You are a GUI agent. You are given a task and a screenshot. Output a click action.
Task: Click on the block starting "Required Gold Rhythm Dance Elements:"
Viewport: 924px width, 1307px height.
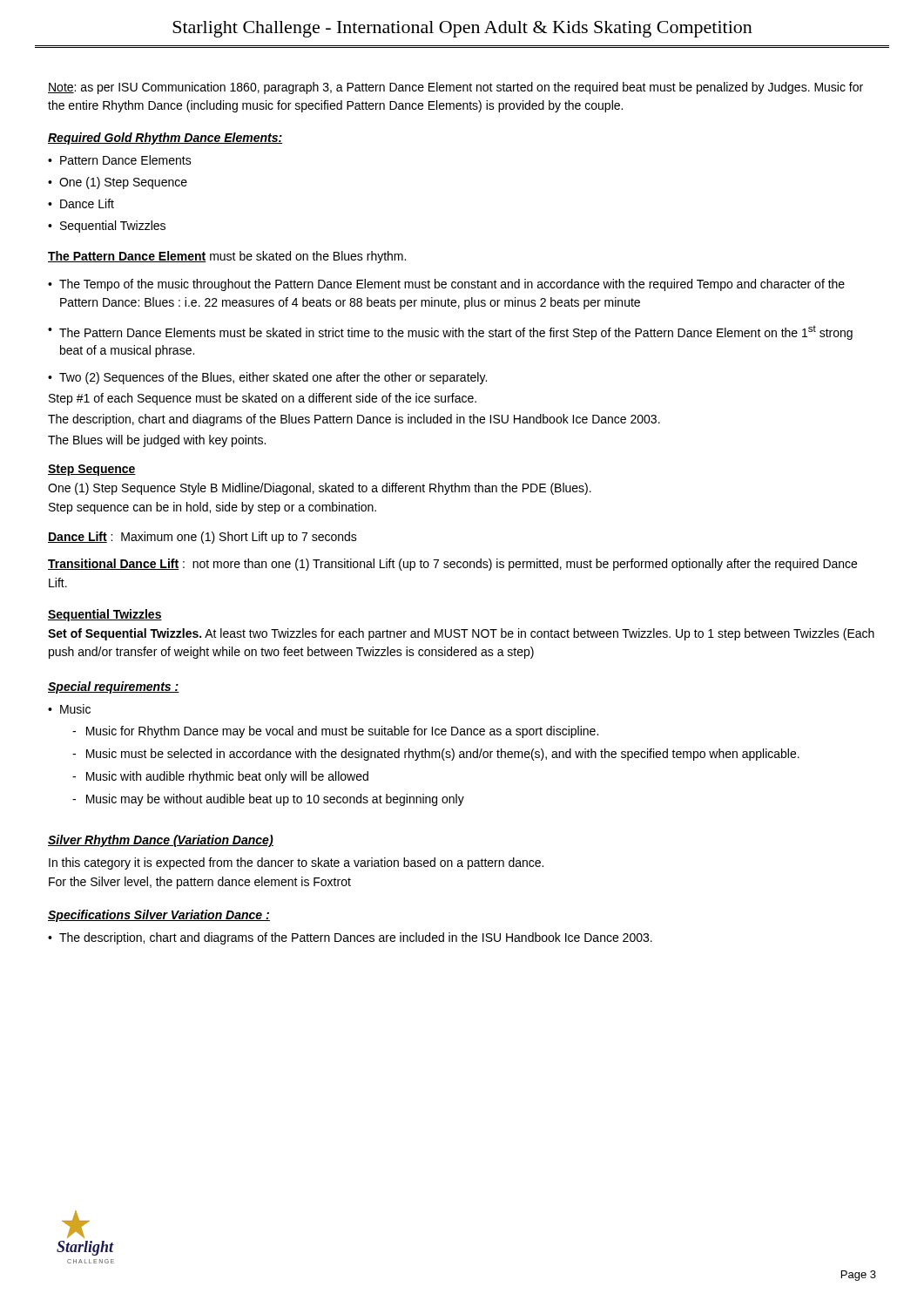[x=165, y=138]
